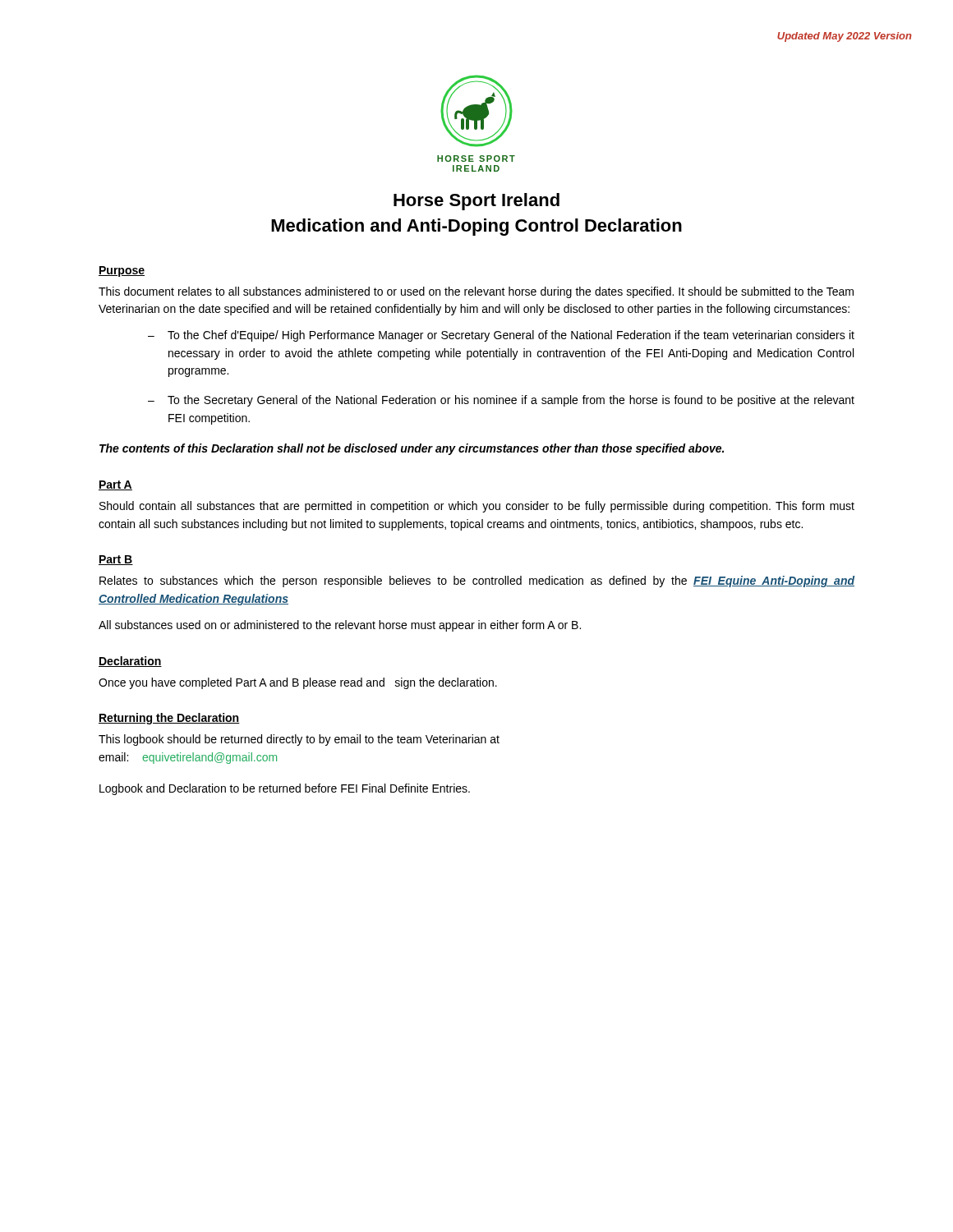Locate the section header that reads "Returning the Declaration"
This screenshot has height=1232, width=953.
coord(169,718)
